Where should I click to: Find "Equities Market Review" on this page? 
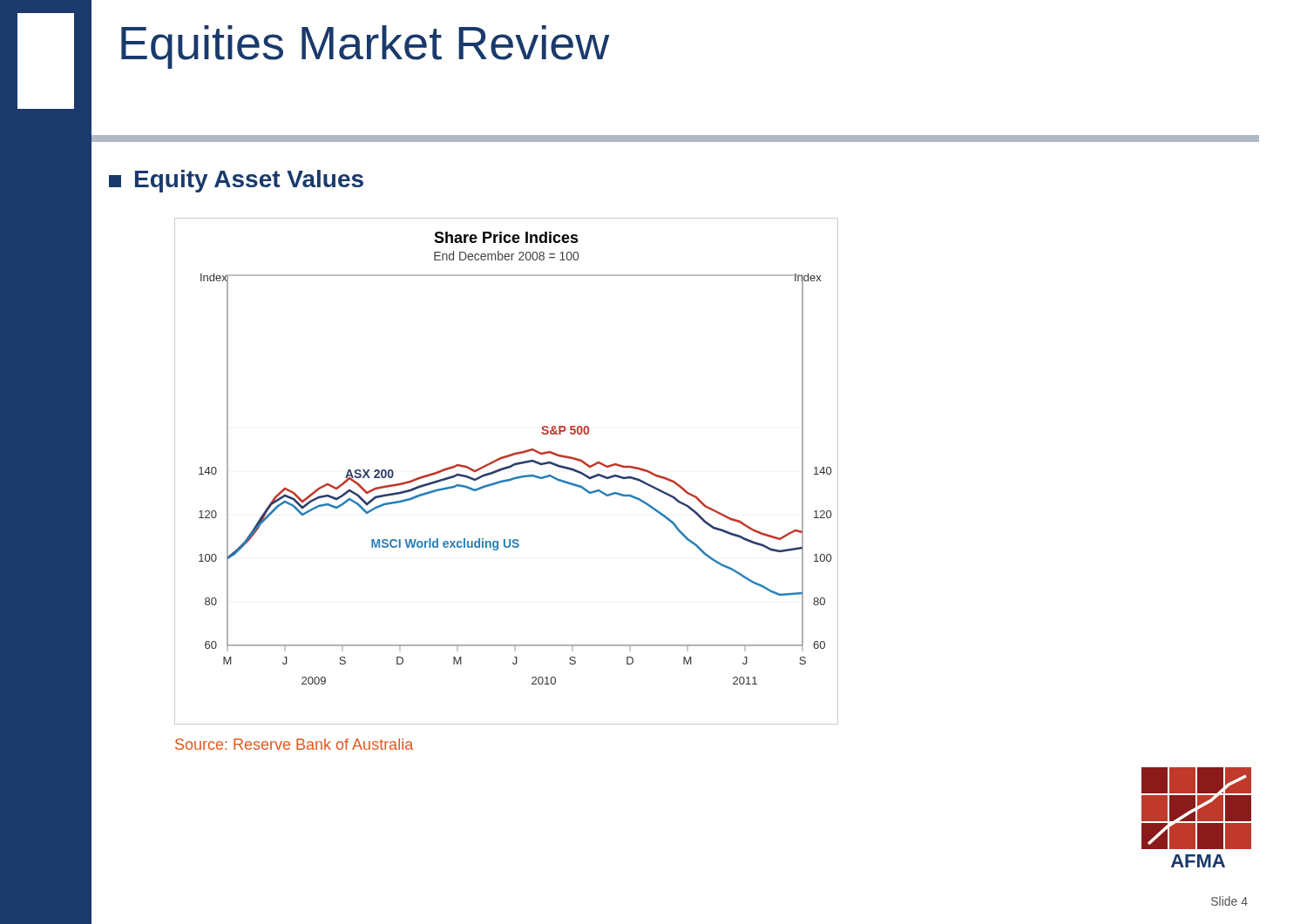point(363,43)
